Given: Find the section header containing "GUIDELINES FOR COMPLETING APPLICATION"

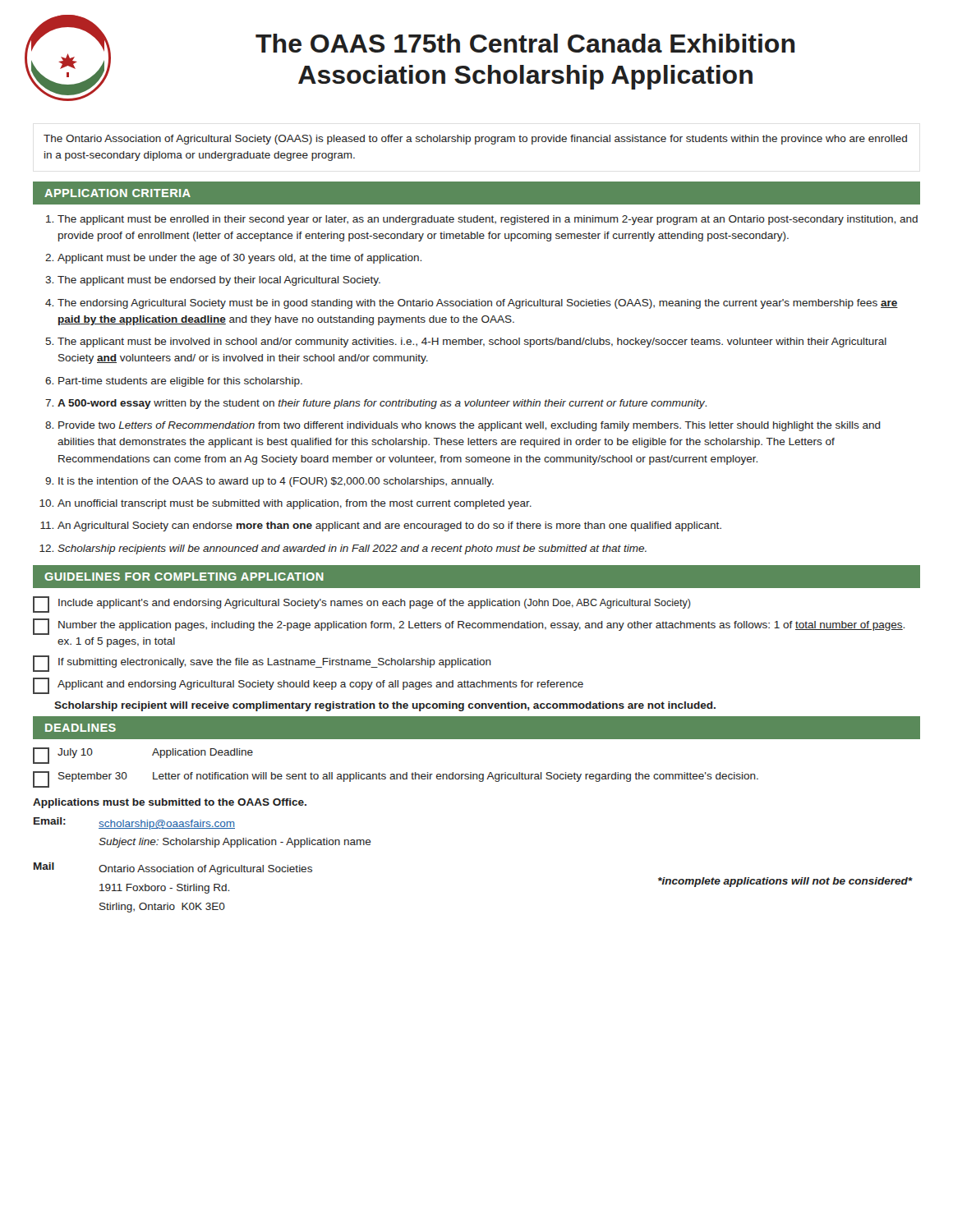Looking at the screenshot, I should [184, 576].
